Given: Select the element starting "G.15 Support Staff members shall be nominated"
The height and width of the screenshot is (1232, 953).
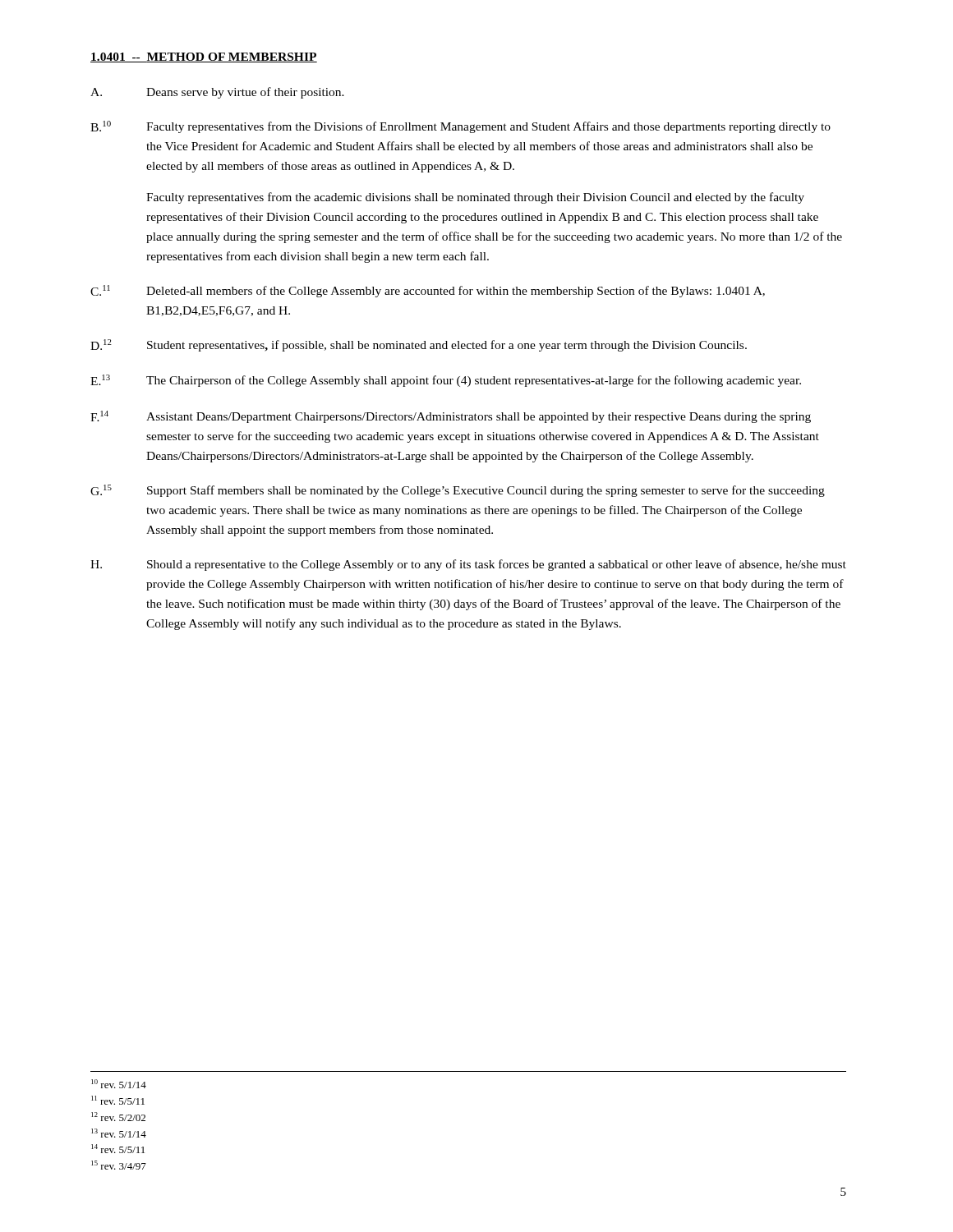Looking at the screenshot, I should coord(468,510).
